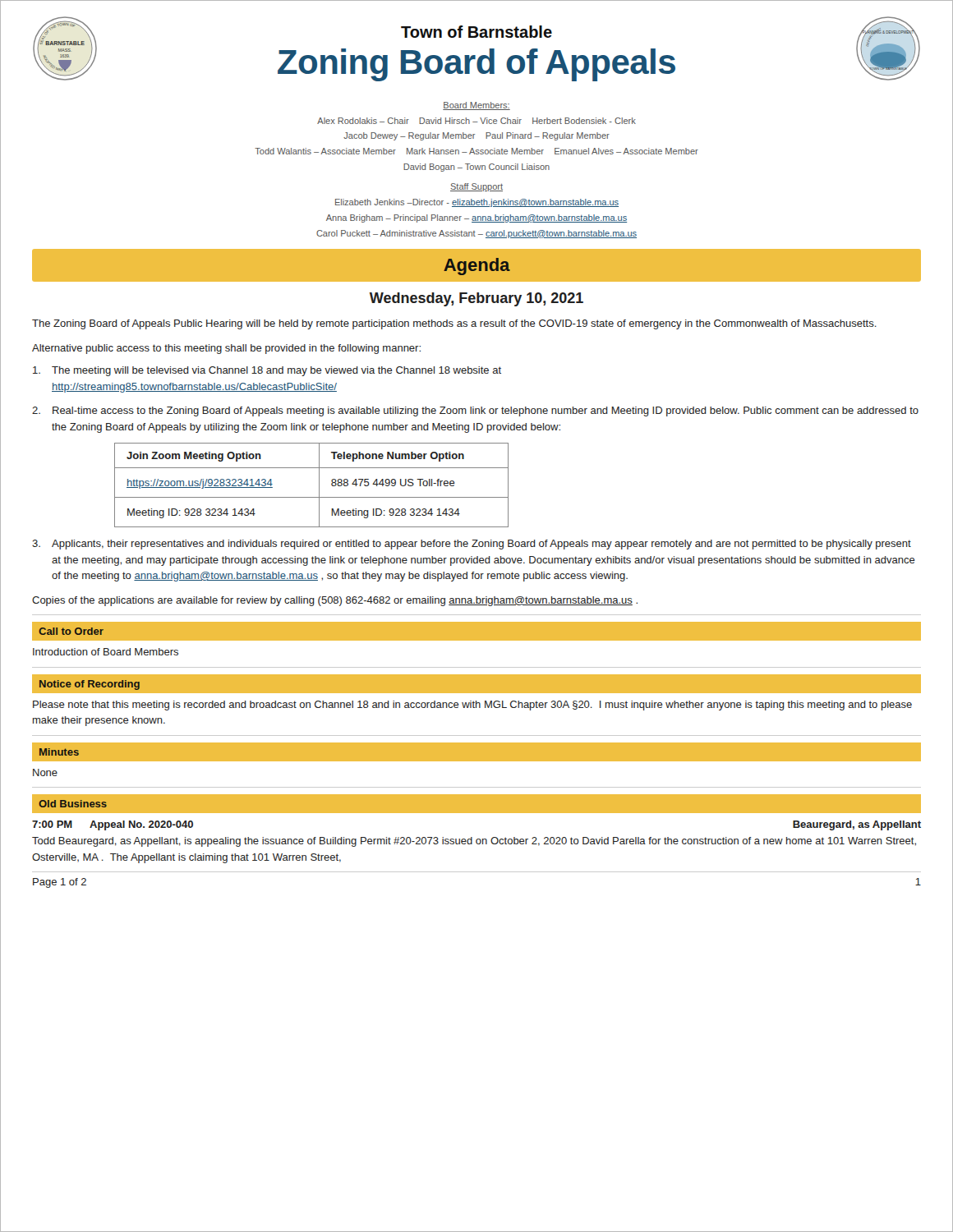Locate a table
This screenshot has width=953, height=1232.
(x=493, y=485)
